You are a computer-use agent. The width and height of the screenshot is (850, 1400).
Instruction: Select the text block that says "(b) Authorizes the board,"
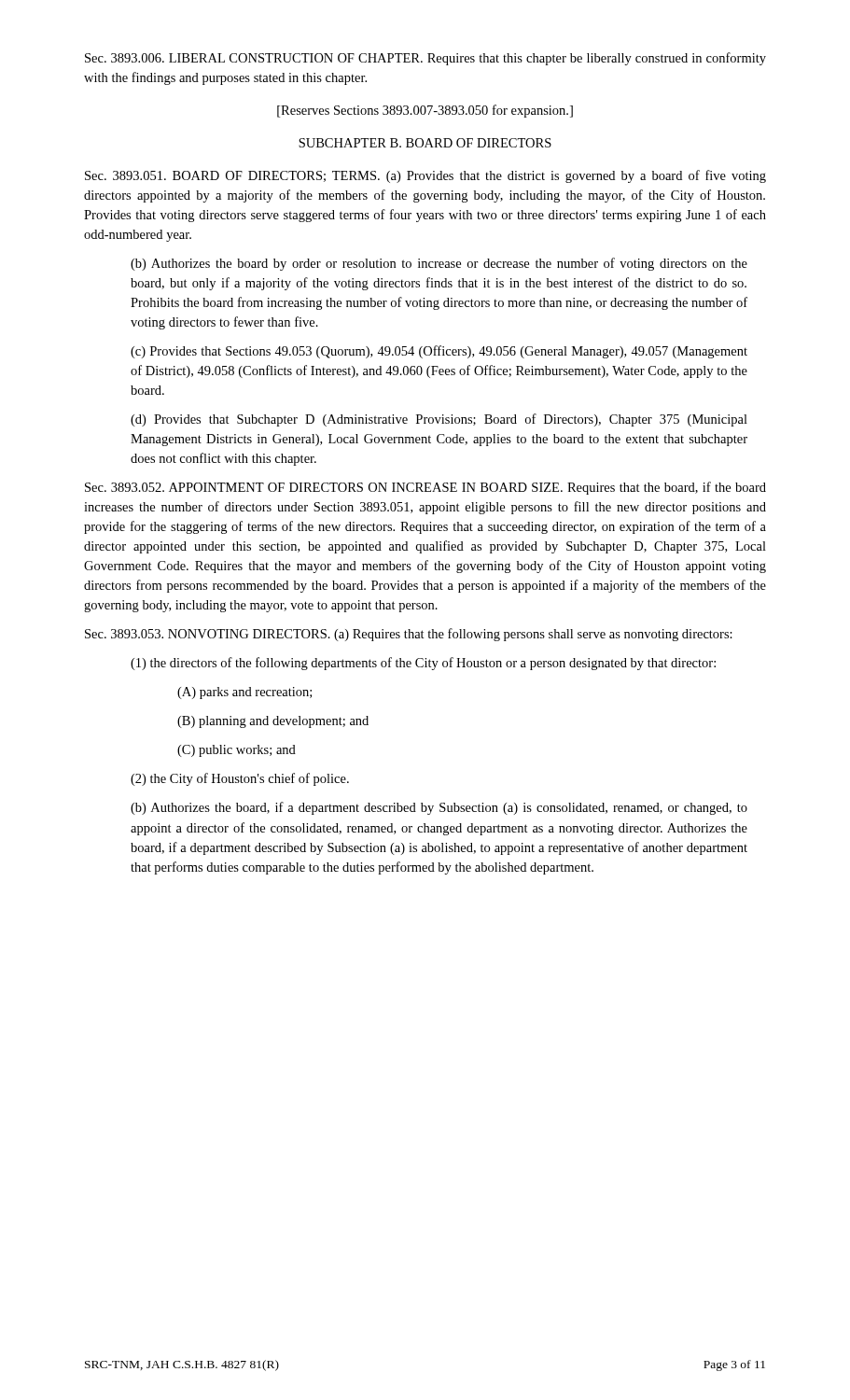coord(439,837)
